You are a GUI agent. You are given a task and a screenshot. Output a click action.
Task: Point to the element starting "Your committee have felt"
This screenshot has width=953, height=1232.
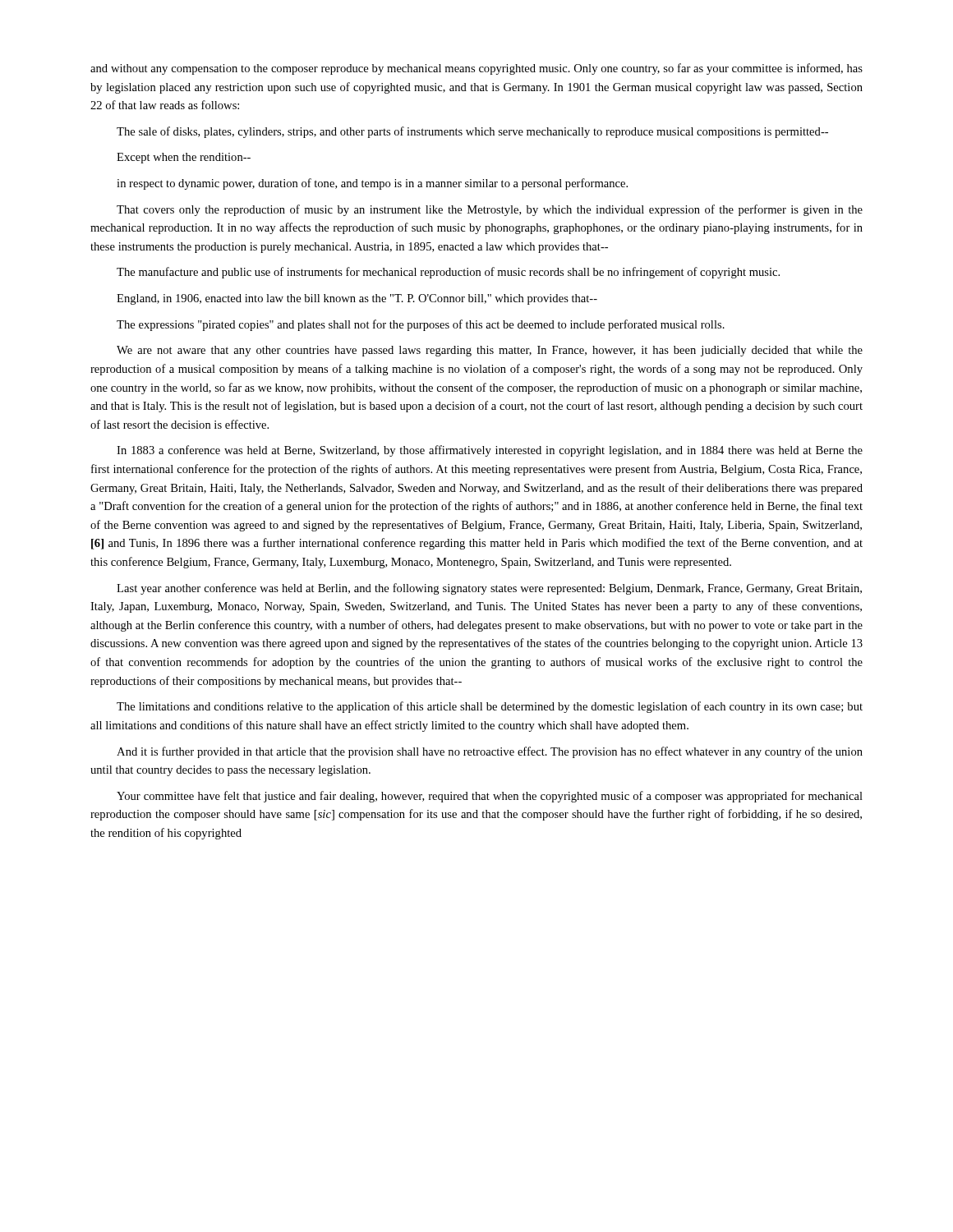pos(476,814)
